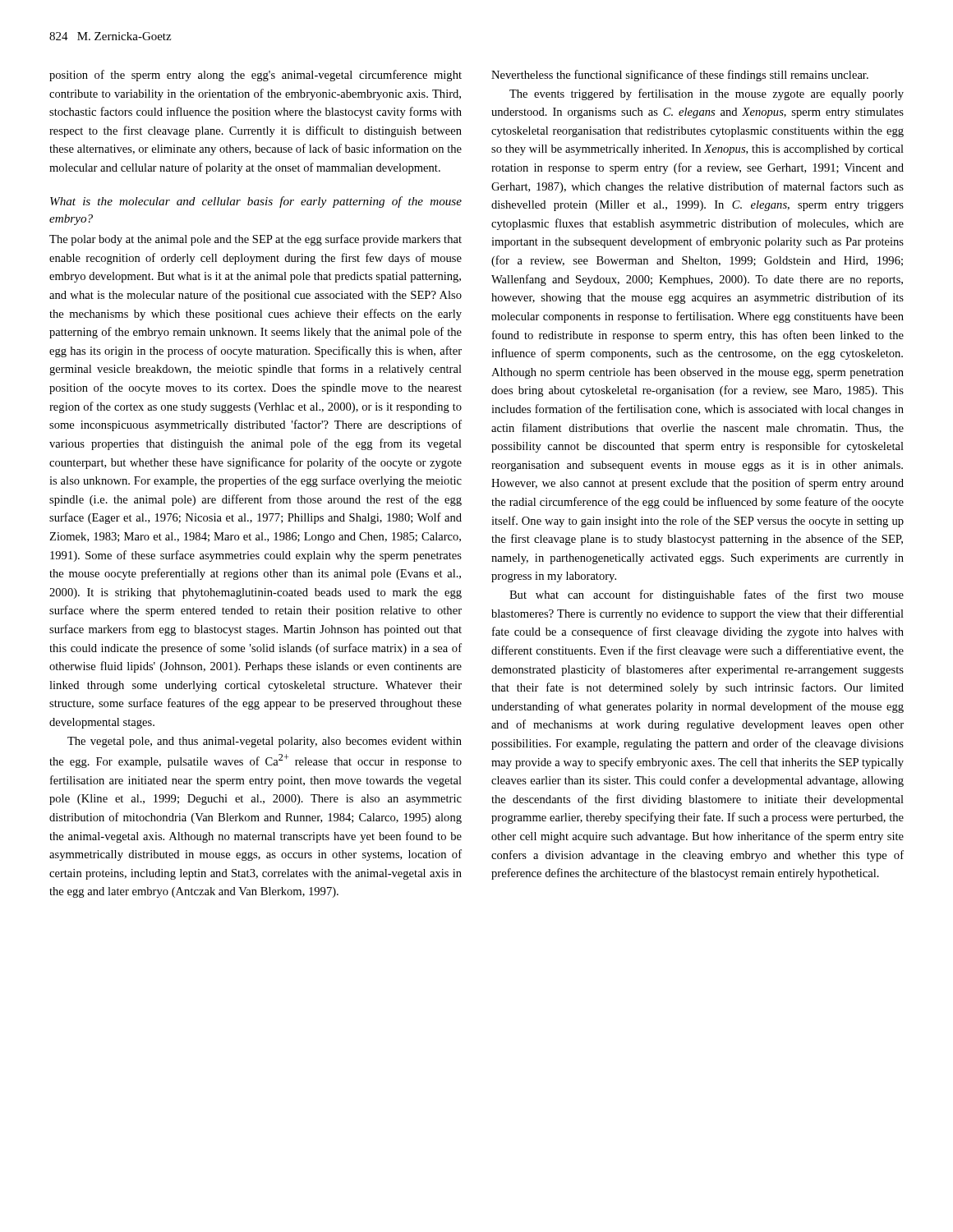The width and height of the screenshot is (953, 1232).
Task: Locate the region starting "The polar body at"
Action: click(255, 566)
